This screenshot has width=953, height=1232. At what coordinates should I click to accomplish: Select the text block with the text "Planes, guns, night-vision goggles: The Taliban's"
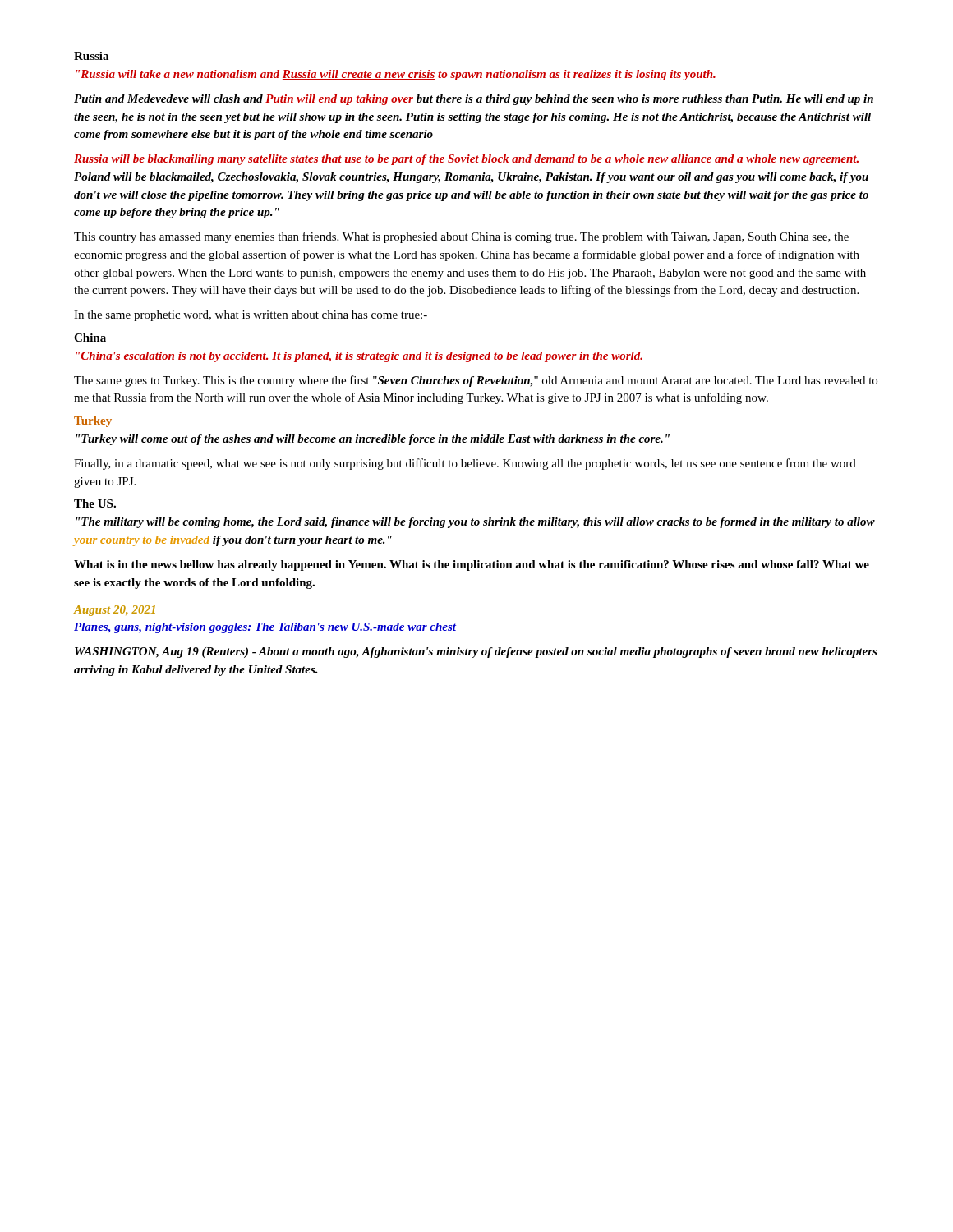[x=265, y=628]
